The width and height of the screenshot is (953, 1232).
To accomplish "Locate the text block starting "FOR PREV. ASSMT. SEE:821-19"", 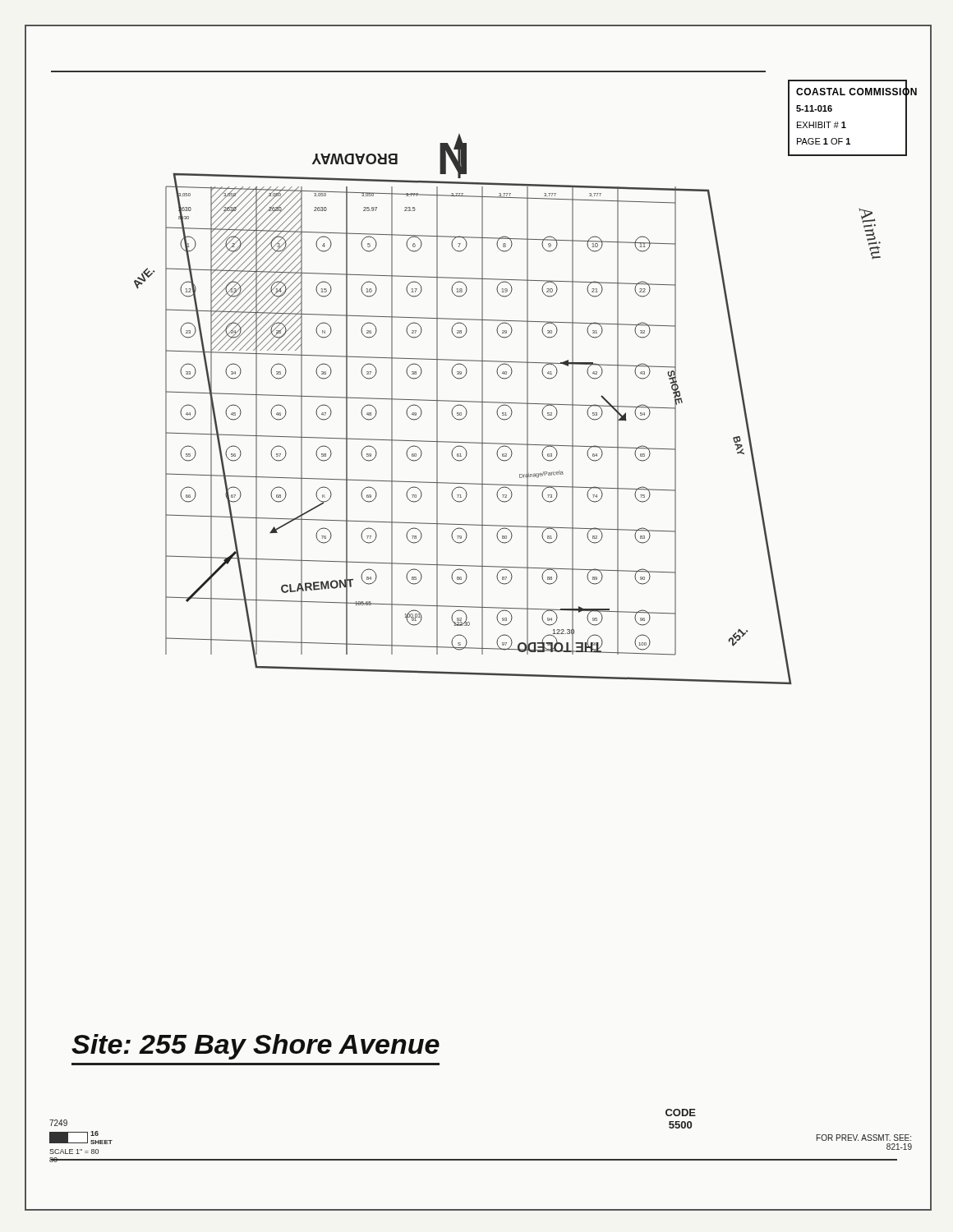I will click(x=864, y=1142).
